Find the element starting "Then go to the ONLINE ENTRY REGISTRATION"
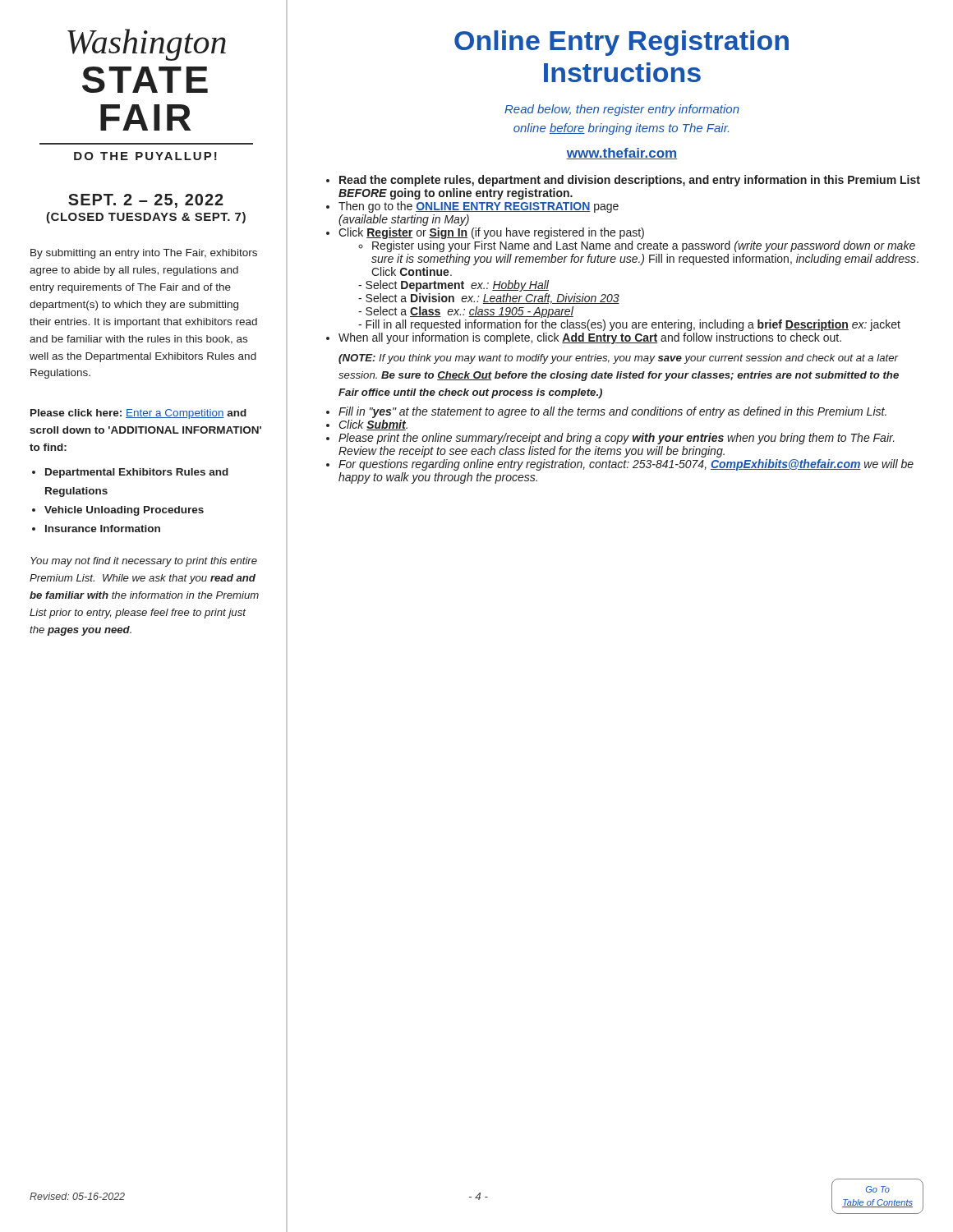The height and width of the screenshot is (1232, 953). coord(479,207)
